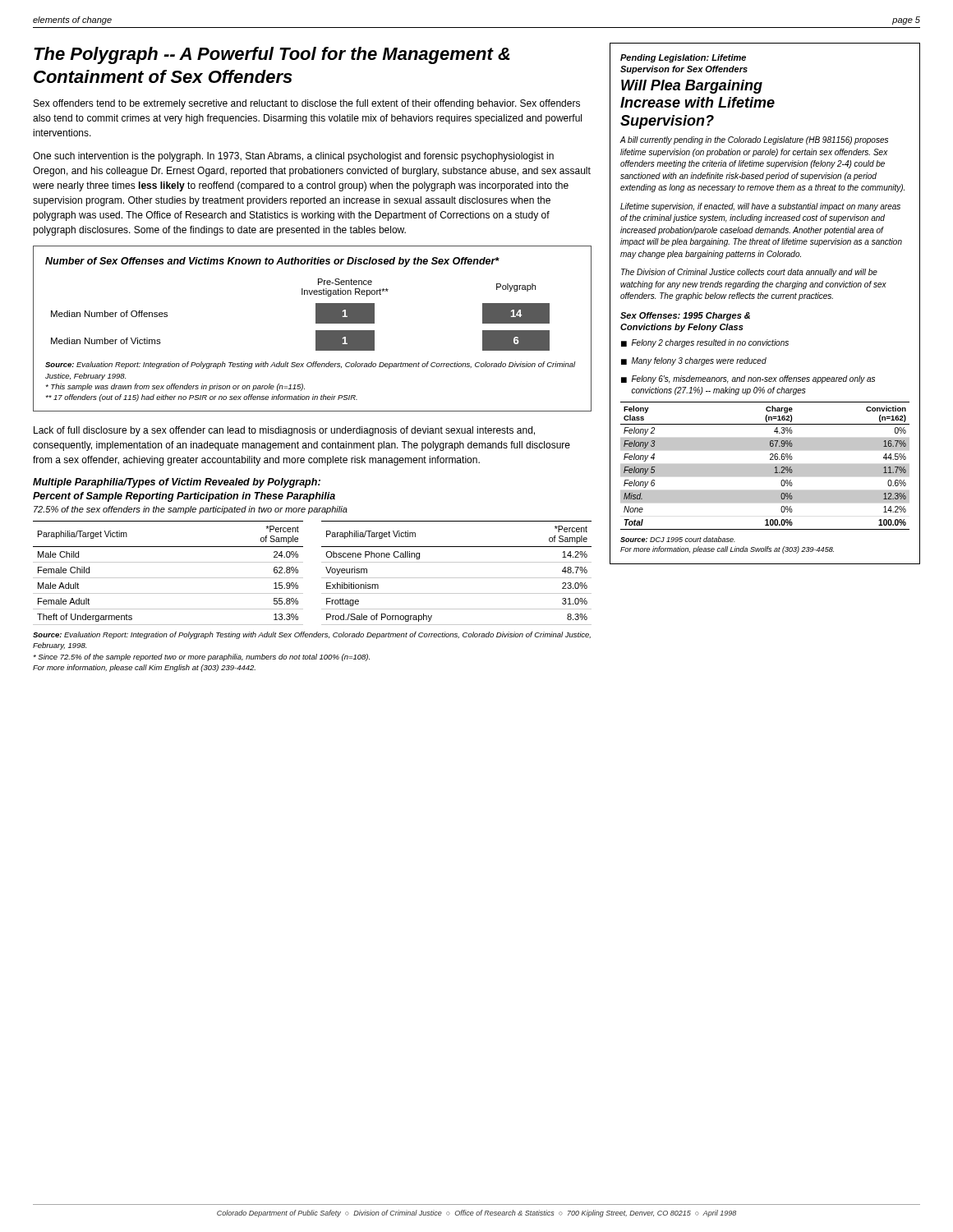Click the caption that begins "5% of the sex offenders in"

tap(190, 509)
